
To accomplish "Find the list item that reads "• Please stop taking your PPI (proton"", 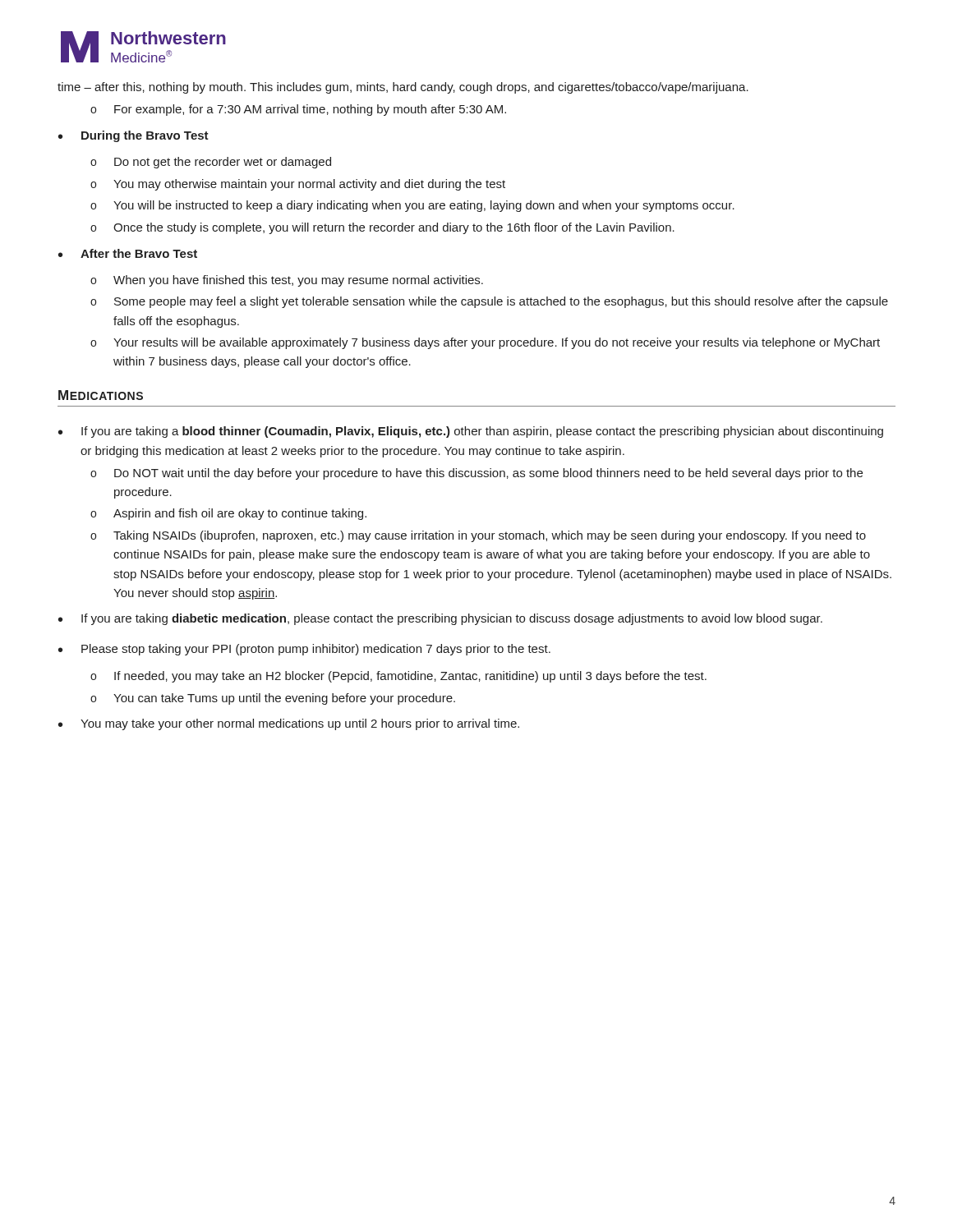I will [304, 651].
